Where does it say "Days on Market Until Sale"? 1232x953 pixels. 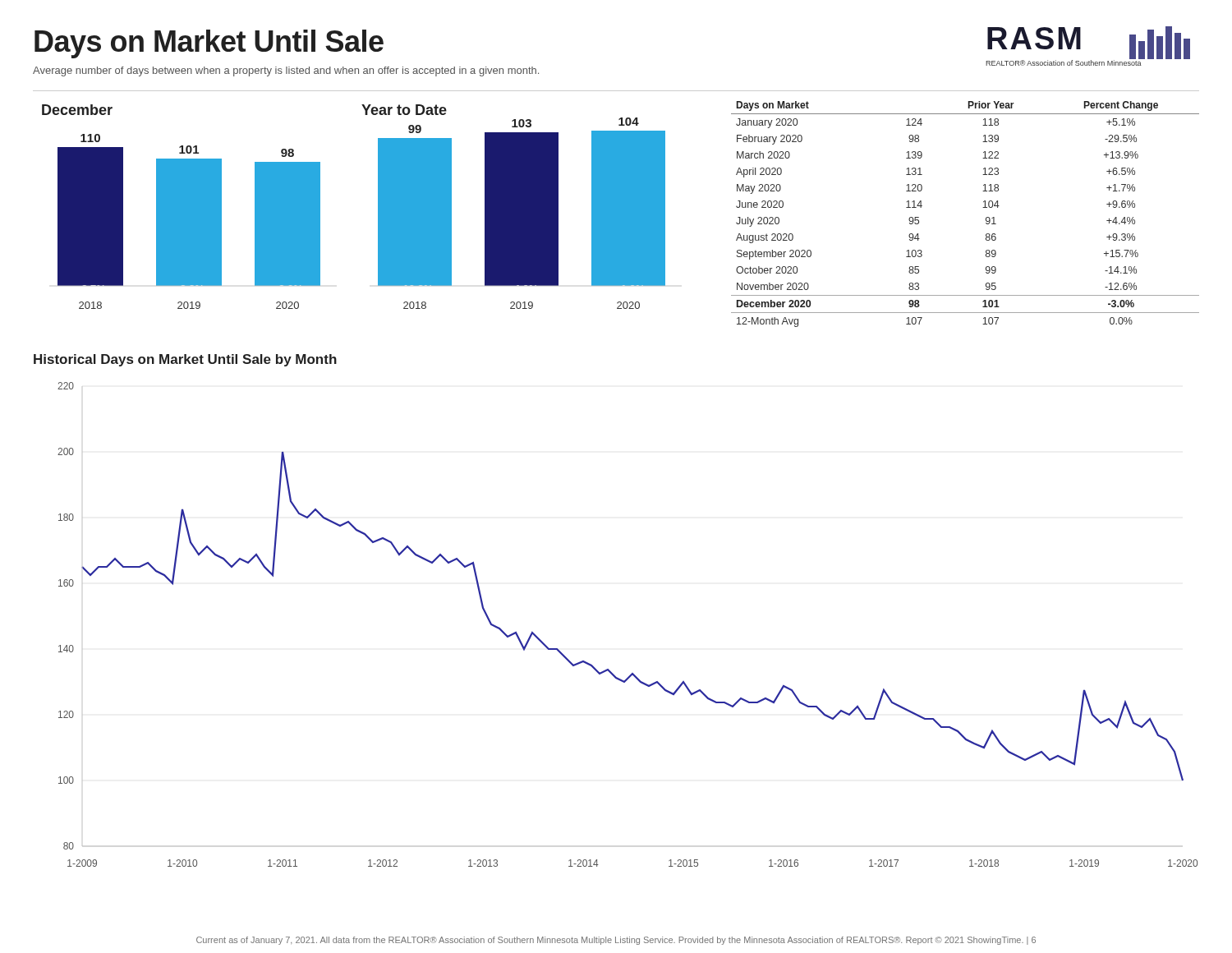click(209, 42)
